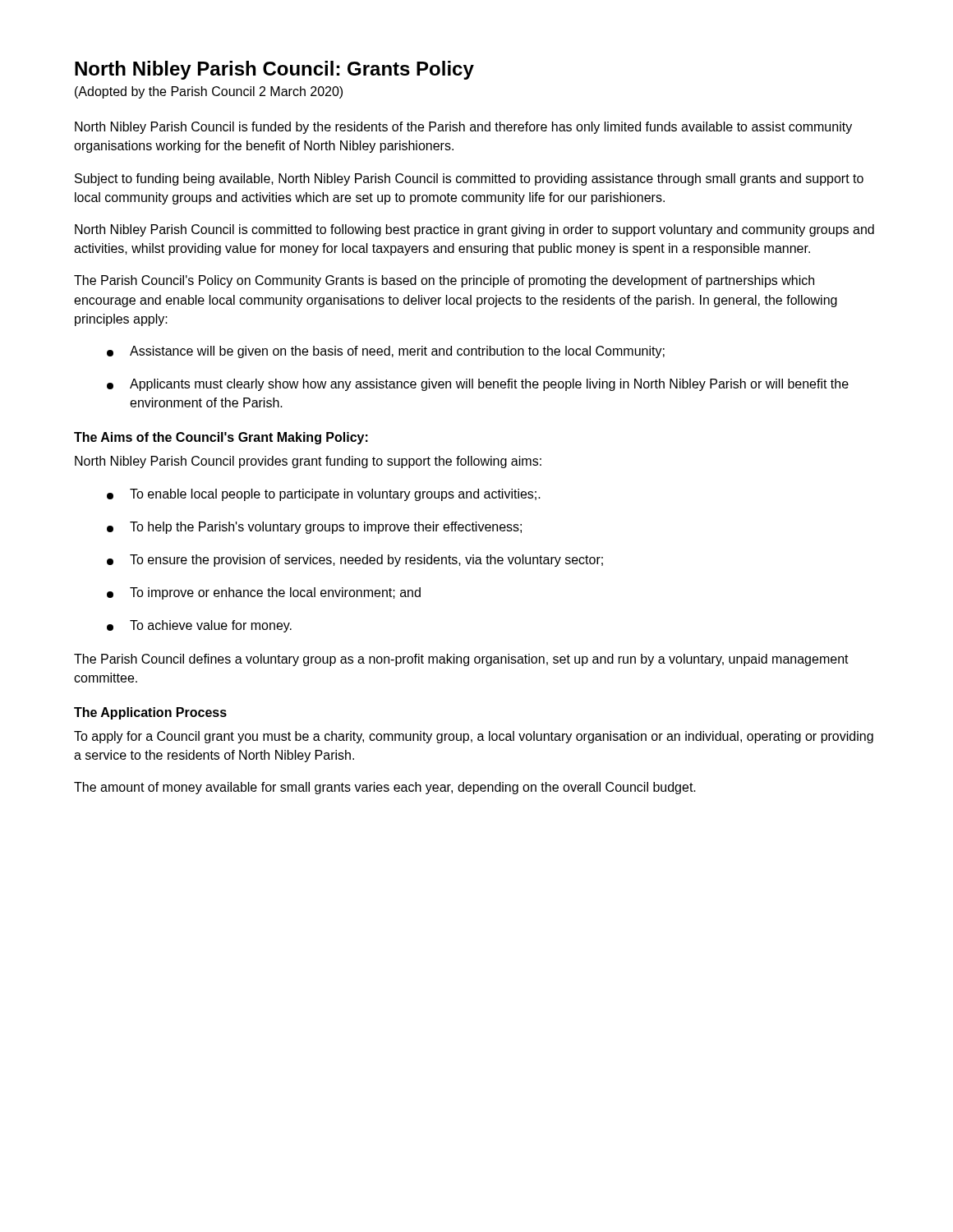Image resolution: width=953 pixels, height=1232 pixels.
Task: Find the list item that reads "To enable local people"
Action: pyautogui.click(x=324, y=494)
